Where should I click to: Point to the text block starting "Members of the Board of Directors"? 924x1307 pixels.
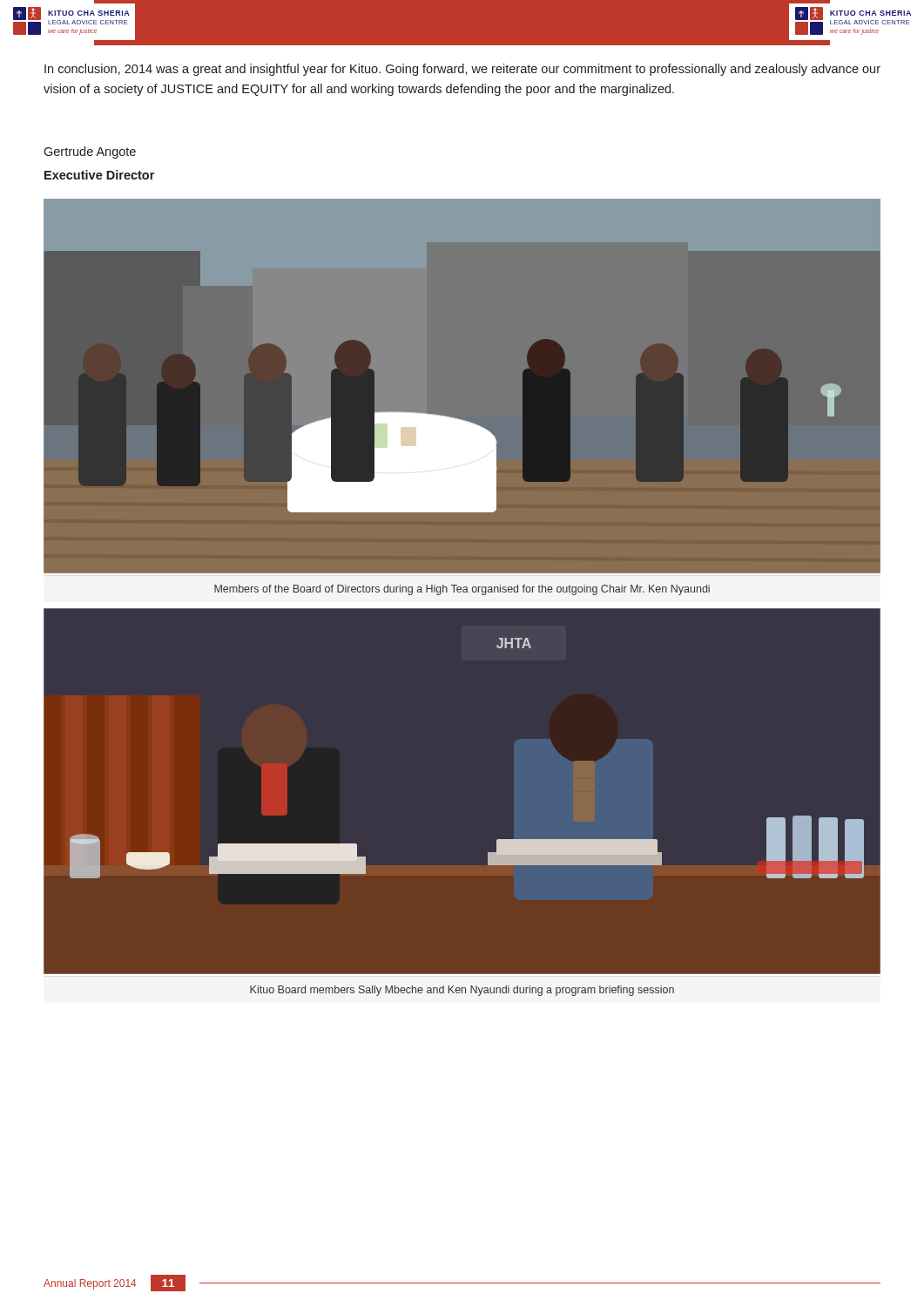pyautogui.click(x=462, y=589)
